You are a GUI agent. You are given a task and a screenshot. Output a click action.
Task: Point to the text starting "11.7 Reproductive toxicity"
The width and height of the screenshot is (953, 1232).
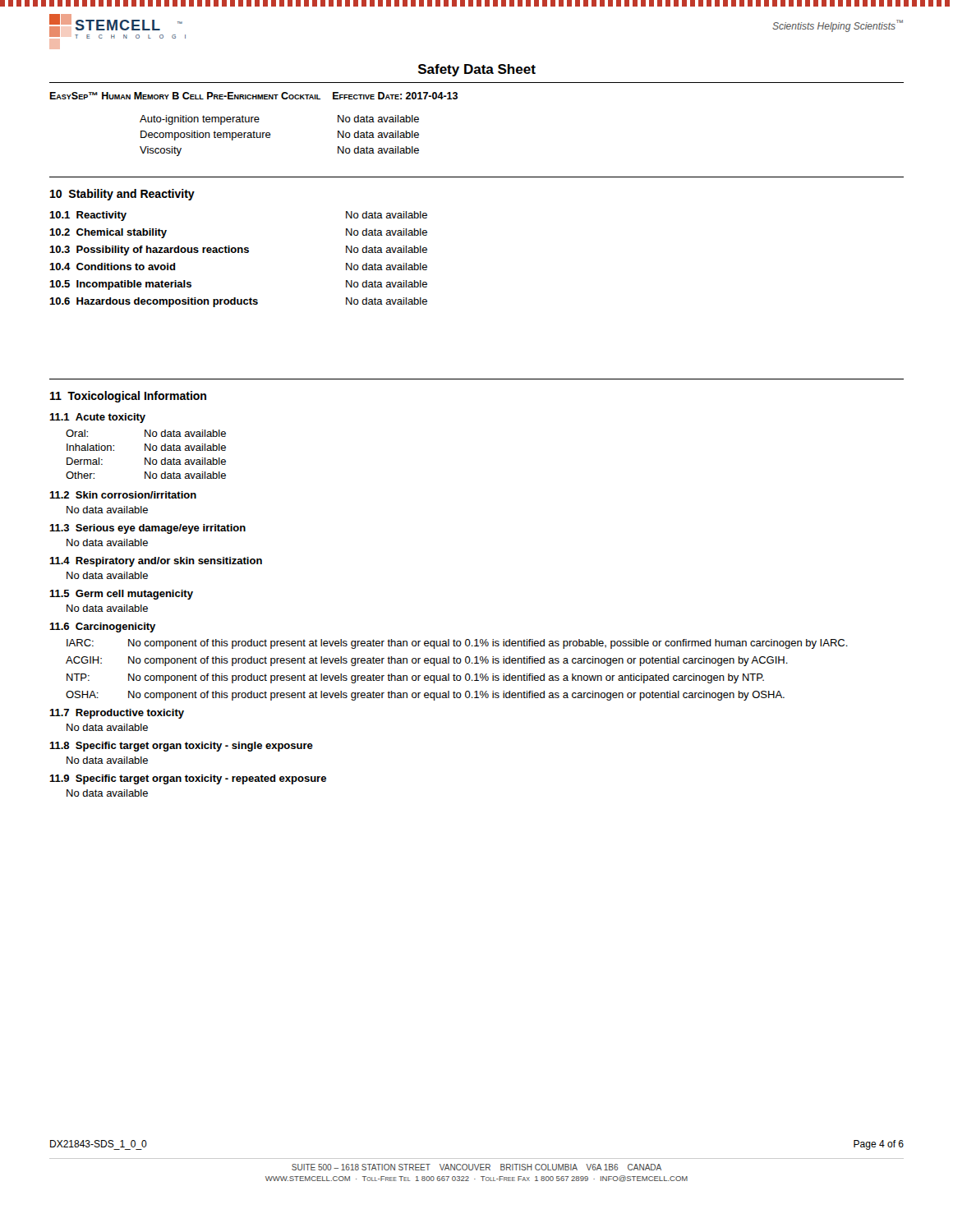tap(117, 712)
